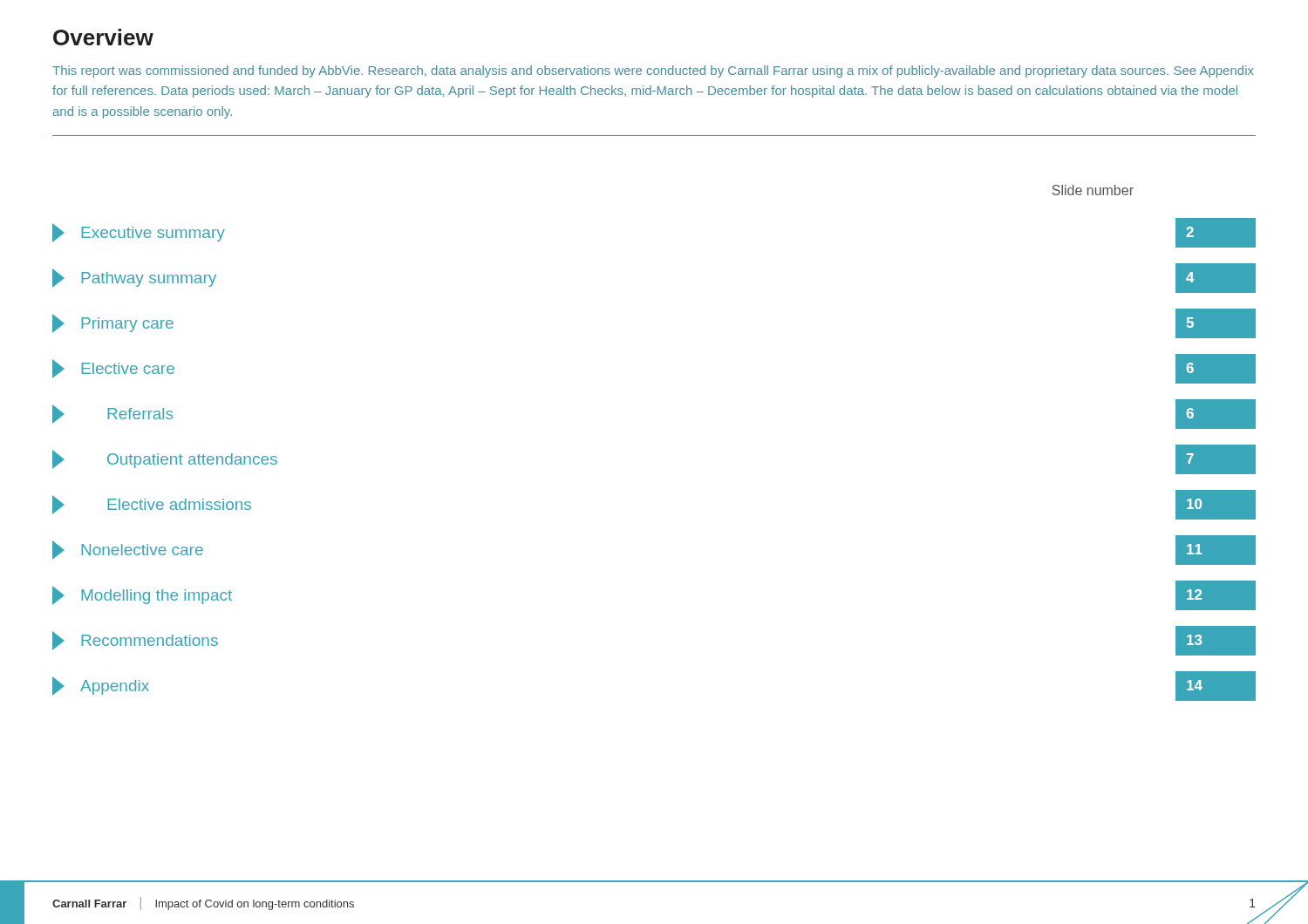
Task: Select the element starting "Modelling the impact 12"
Action: point(144,595)
